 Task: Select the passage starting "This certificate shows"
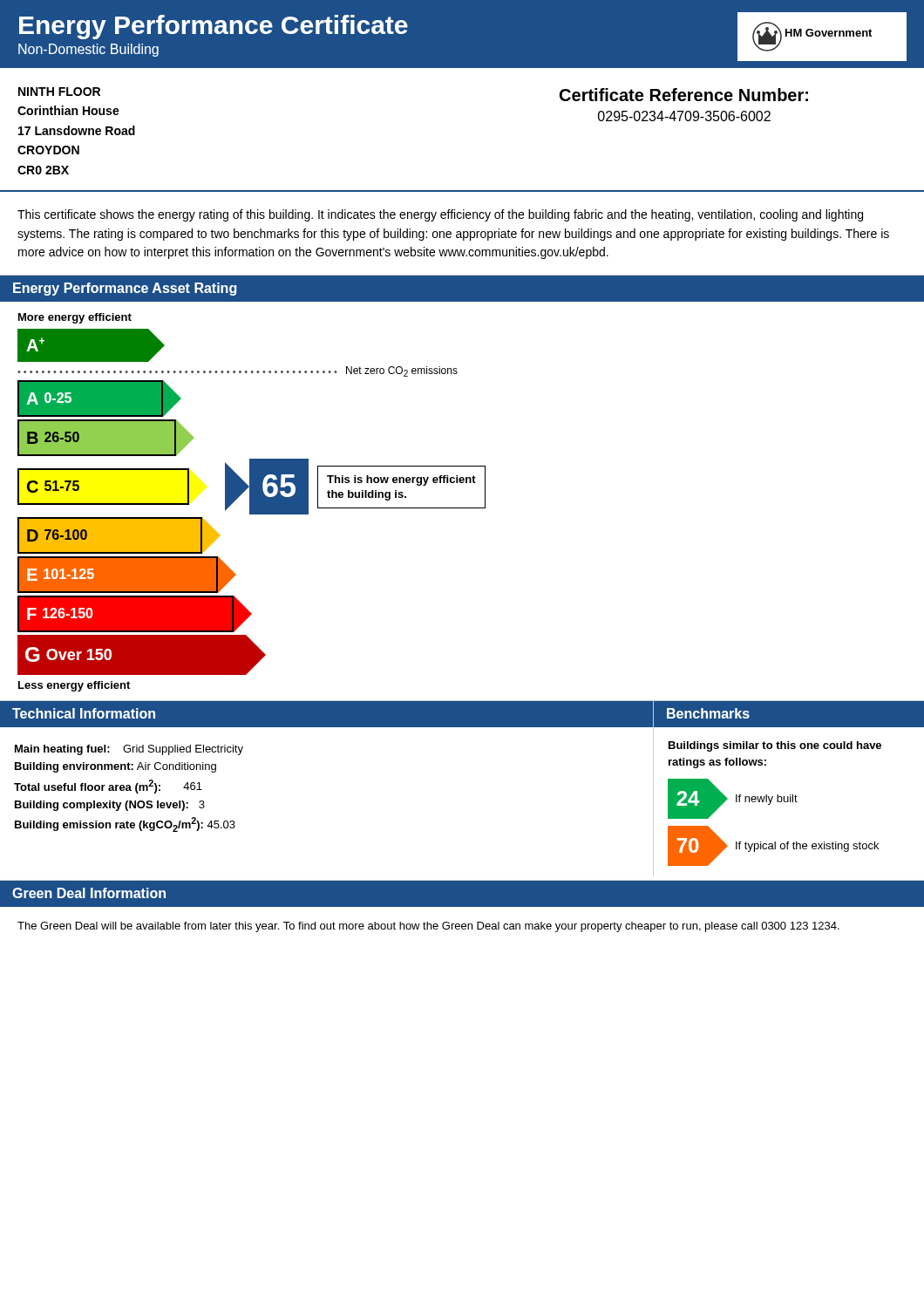tap(453, 233)
